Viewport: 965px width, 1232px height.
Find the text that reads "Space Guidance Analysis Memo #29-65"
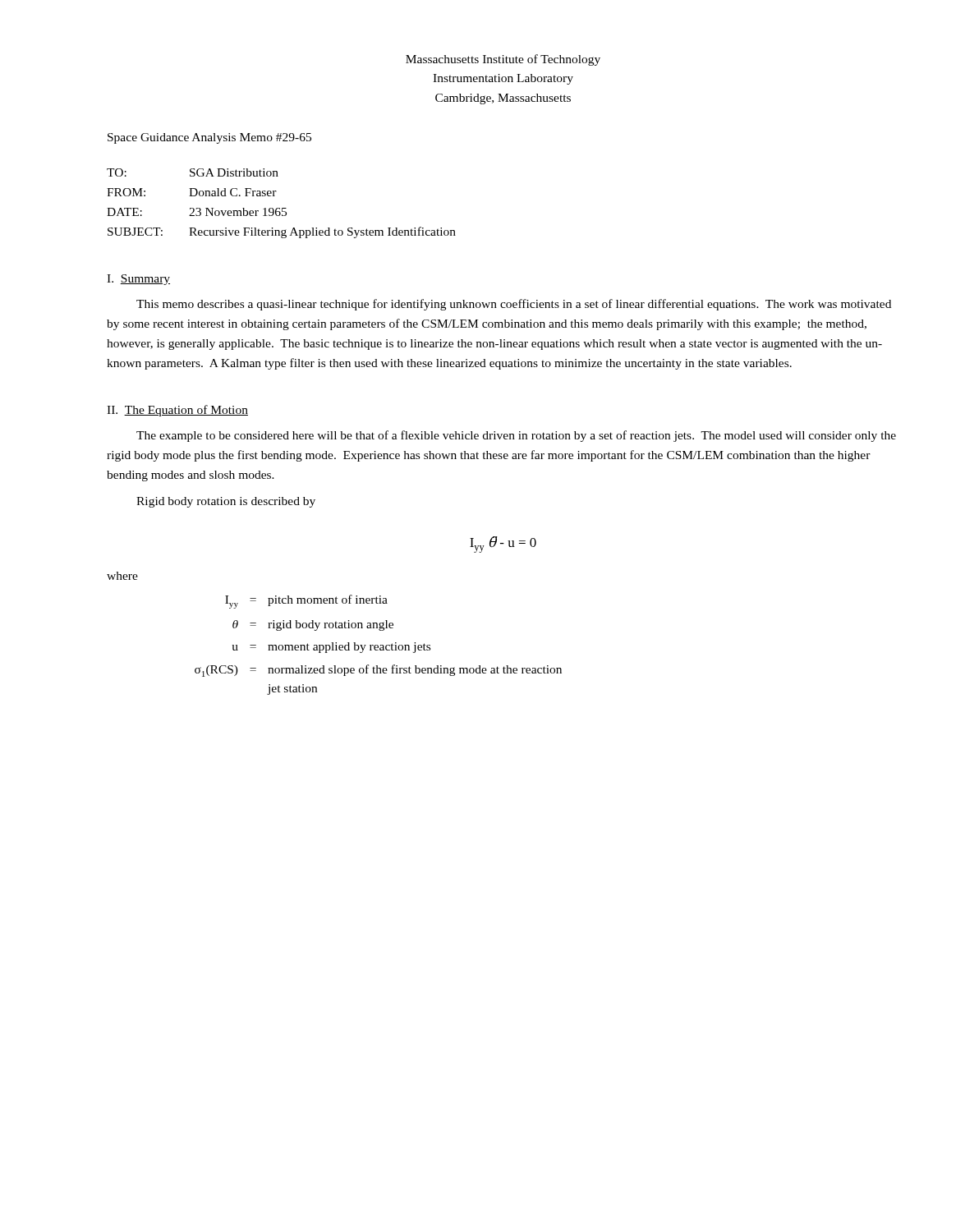pos(209,137)
